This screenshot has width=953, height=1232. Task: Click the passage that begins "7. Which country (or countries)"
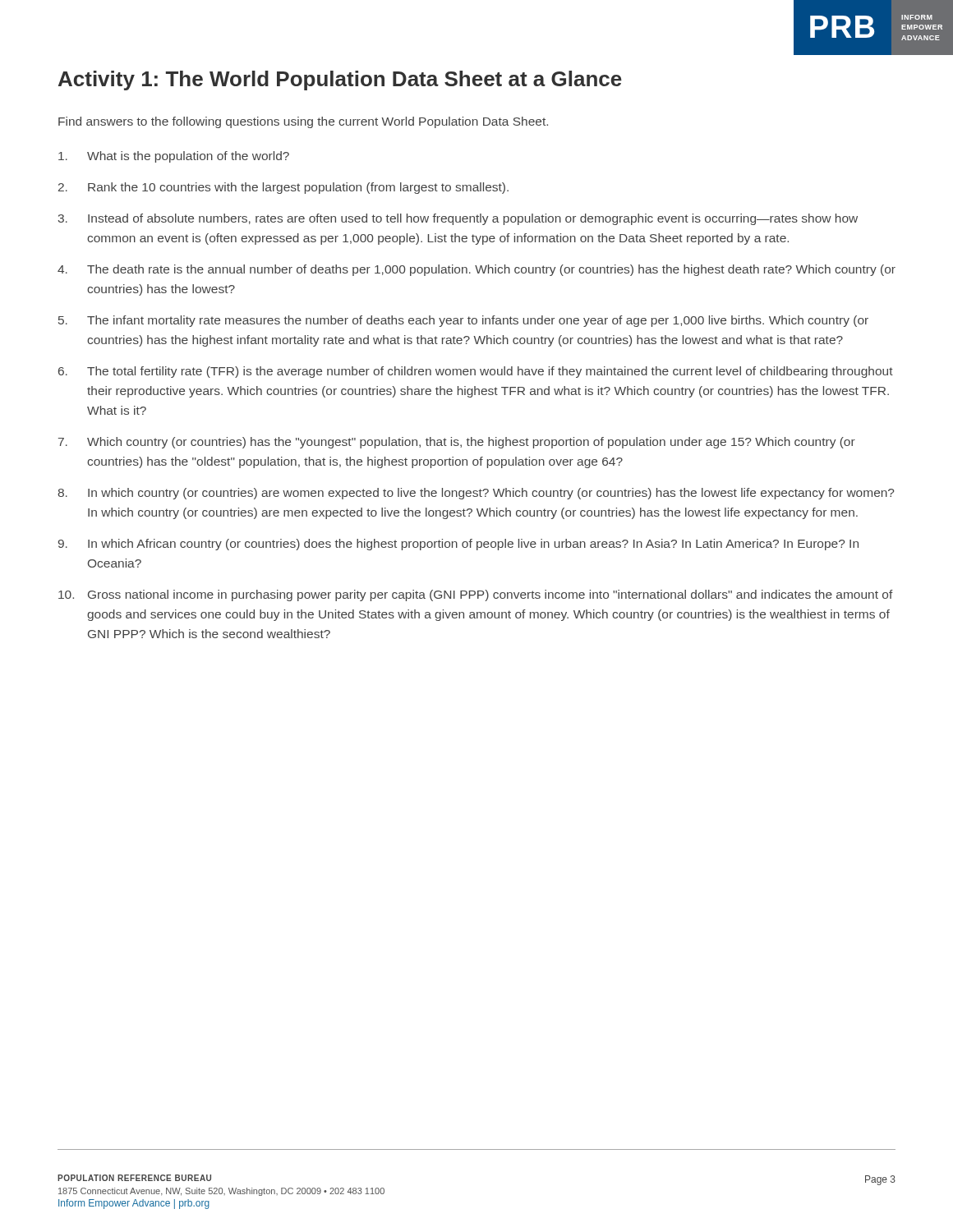coord(476,452)
